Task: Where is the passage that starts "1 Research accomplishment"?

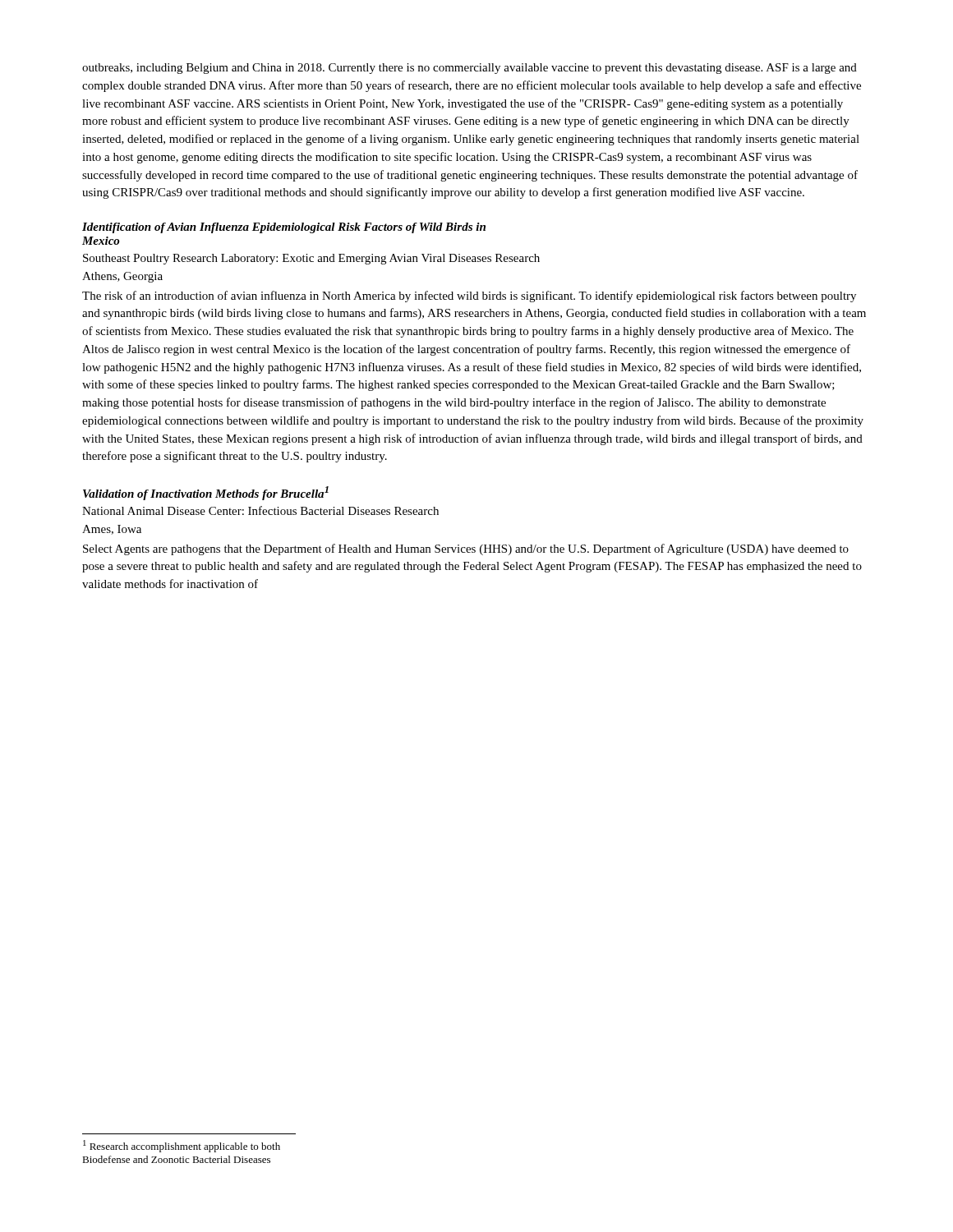Action: tap(181, 1151)
